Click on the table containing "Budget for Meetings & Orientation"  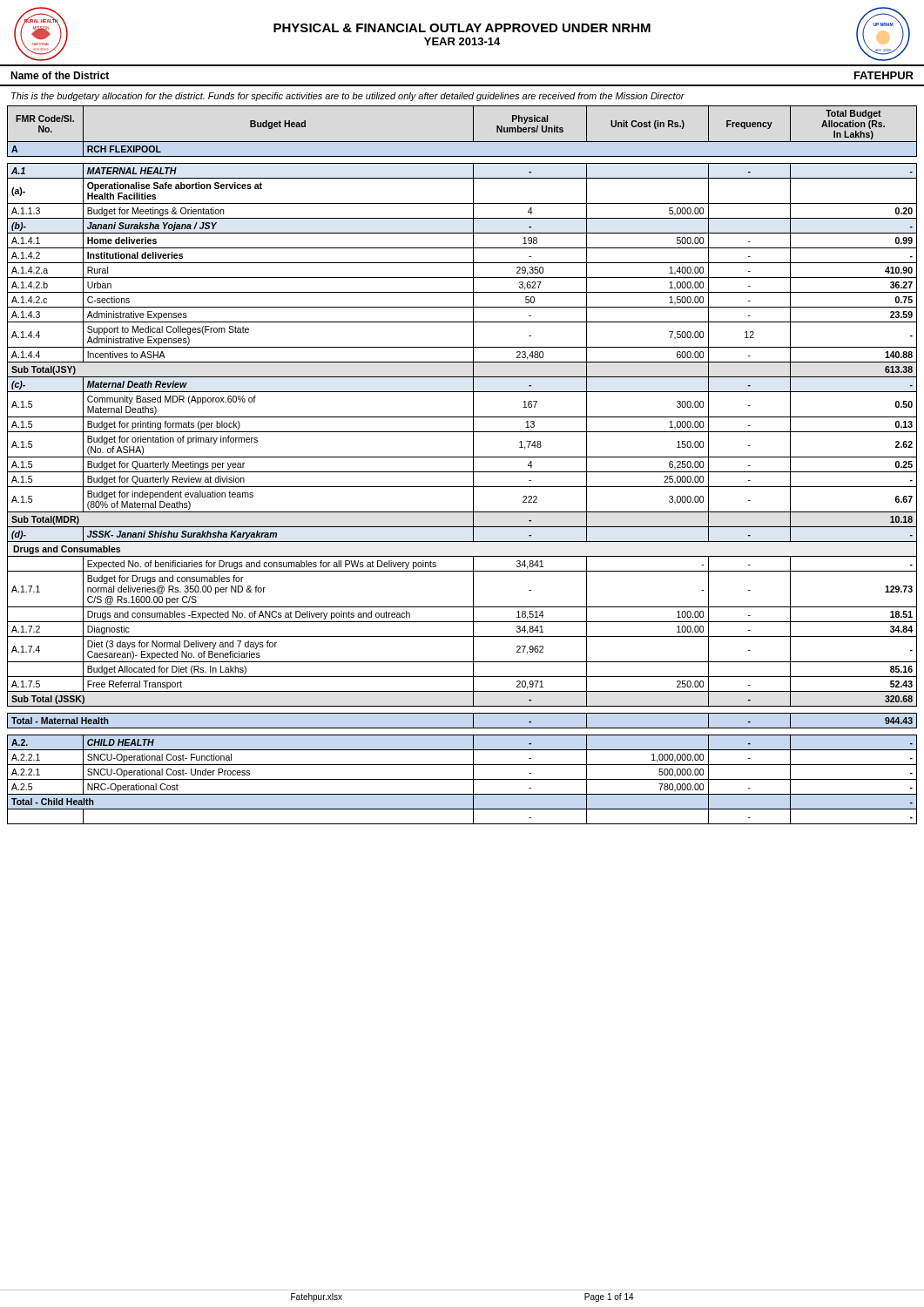462,464
